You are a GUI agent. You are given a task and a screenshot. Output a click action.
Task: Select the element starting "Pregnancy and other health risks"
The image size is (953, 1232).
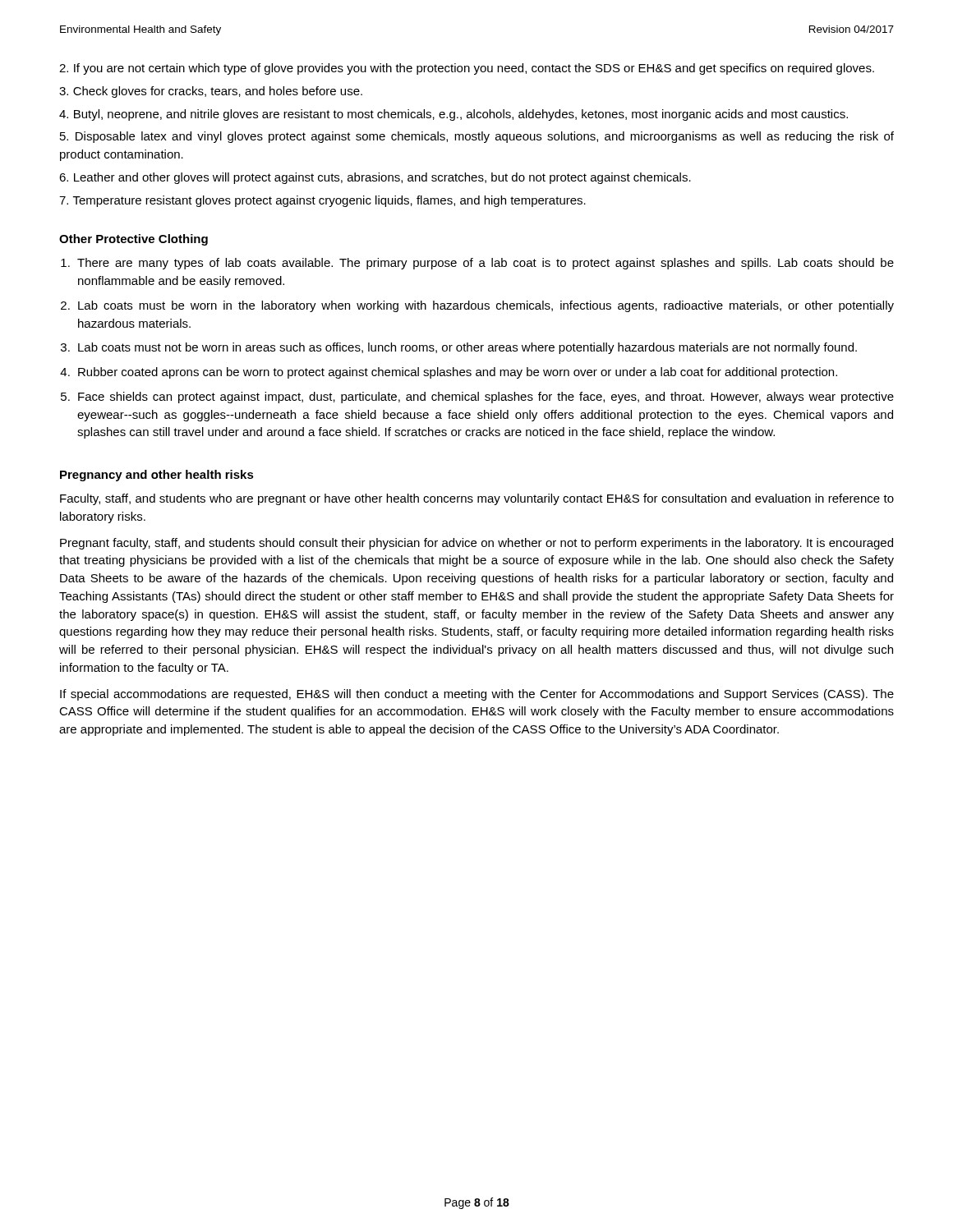156,474
